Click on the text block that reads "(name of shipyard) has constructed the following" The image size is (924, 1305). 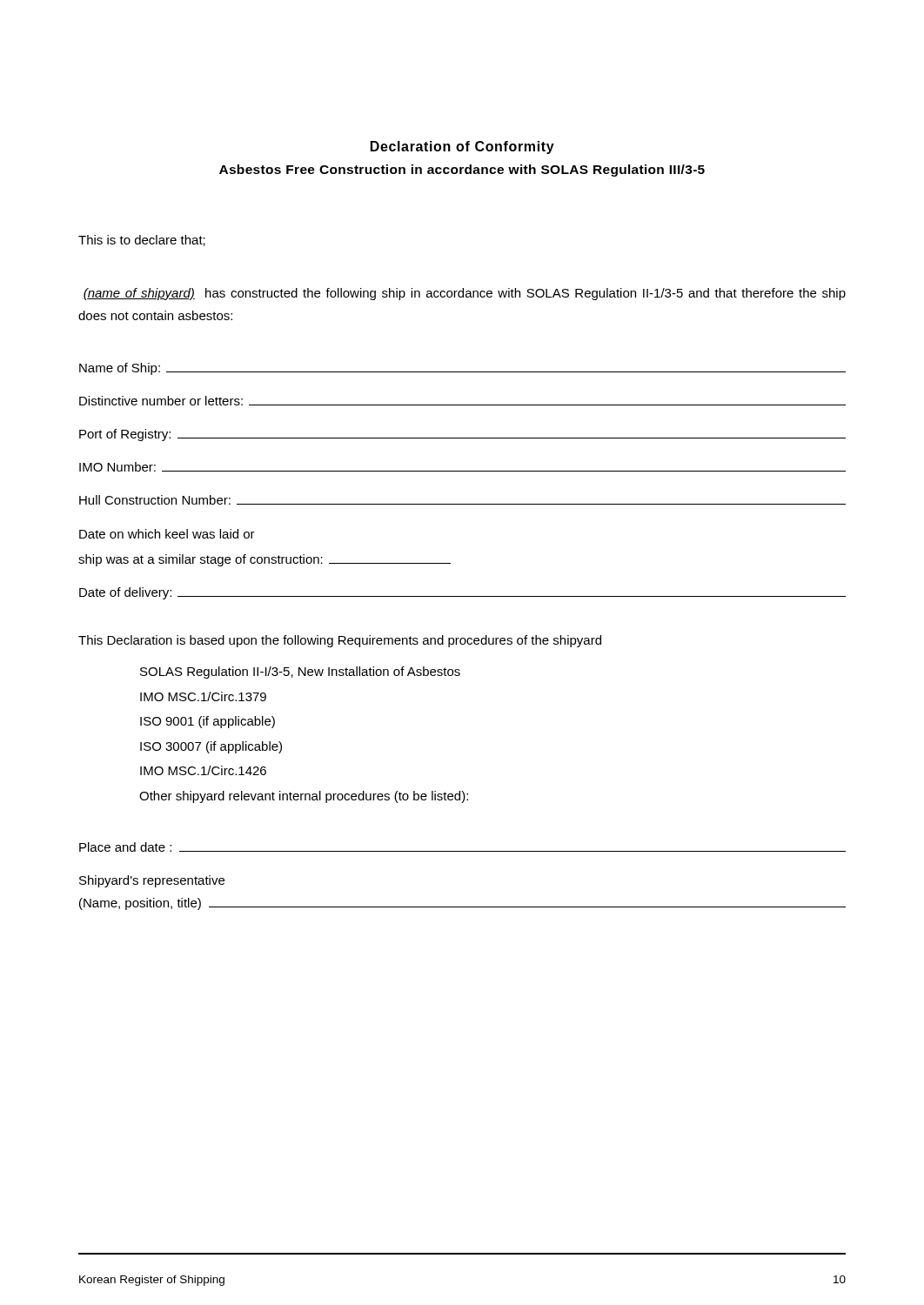[462, 304]
